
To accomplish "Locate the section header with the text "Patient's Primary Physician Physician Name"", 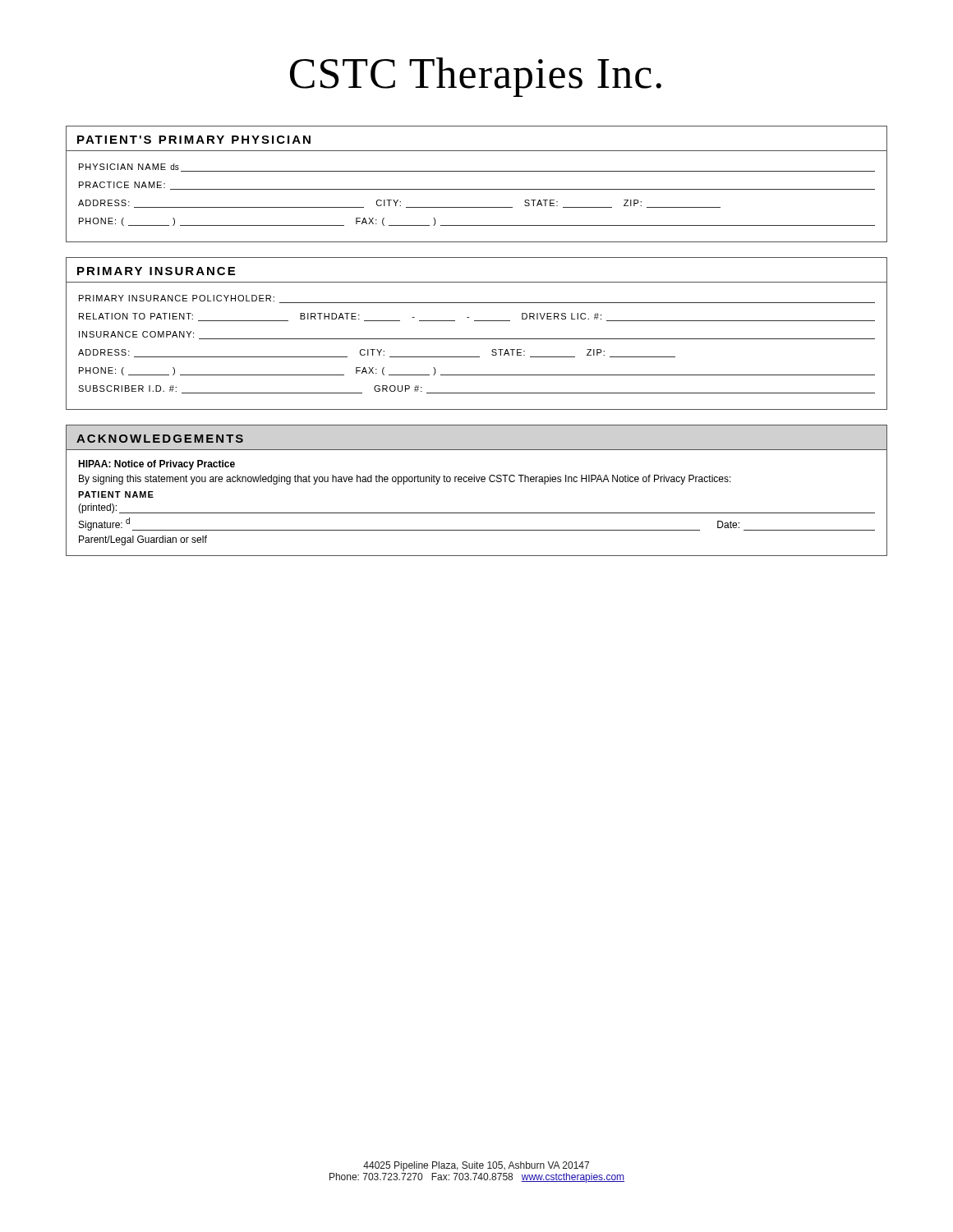I will coord(476,184).
